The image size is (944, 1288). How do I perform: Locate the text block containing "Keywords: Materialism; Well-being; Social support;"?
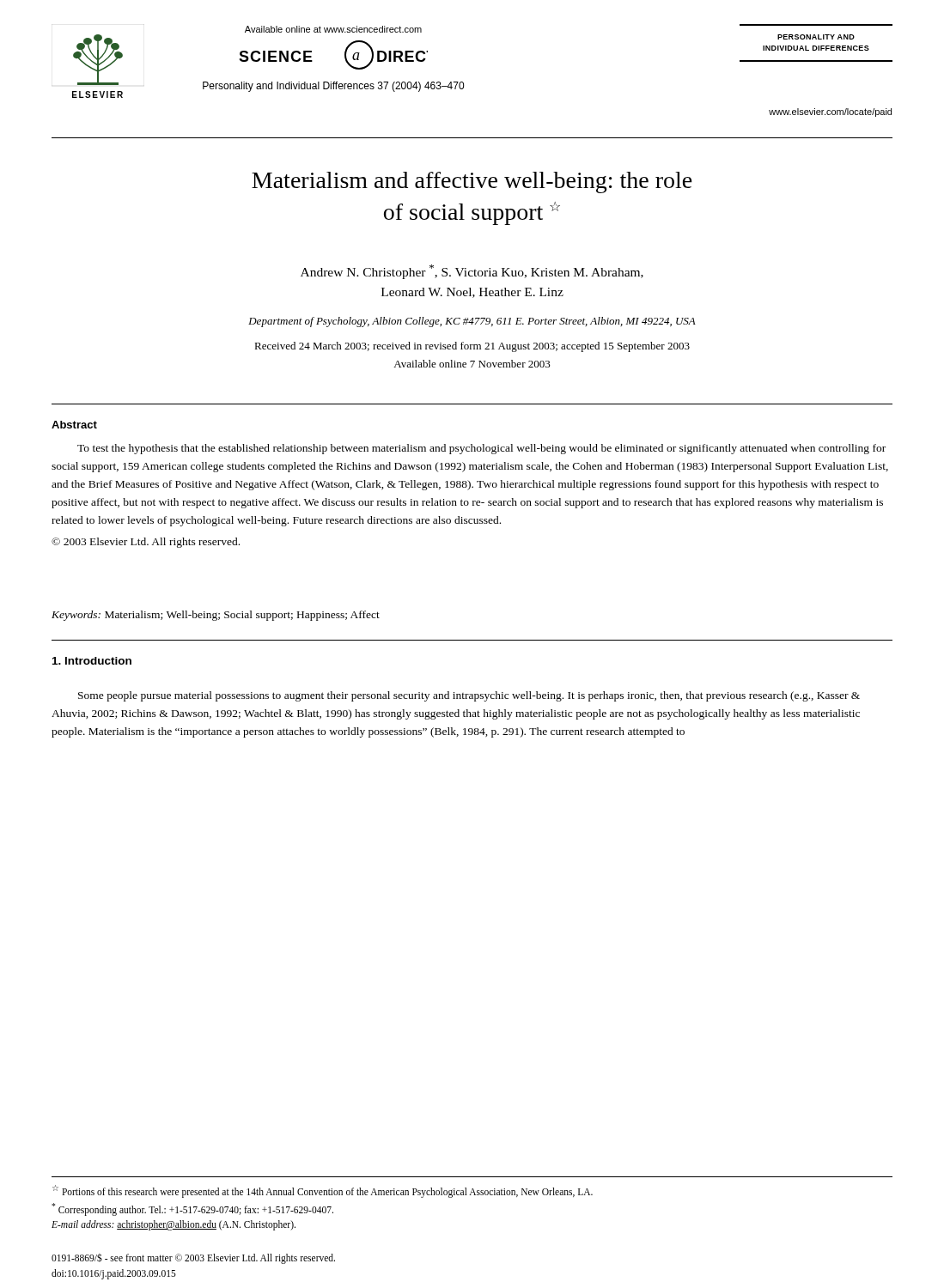click(216, 614)
